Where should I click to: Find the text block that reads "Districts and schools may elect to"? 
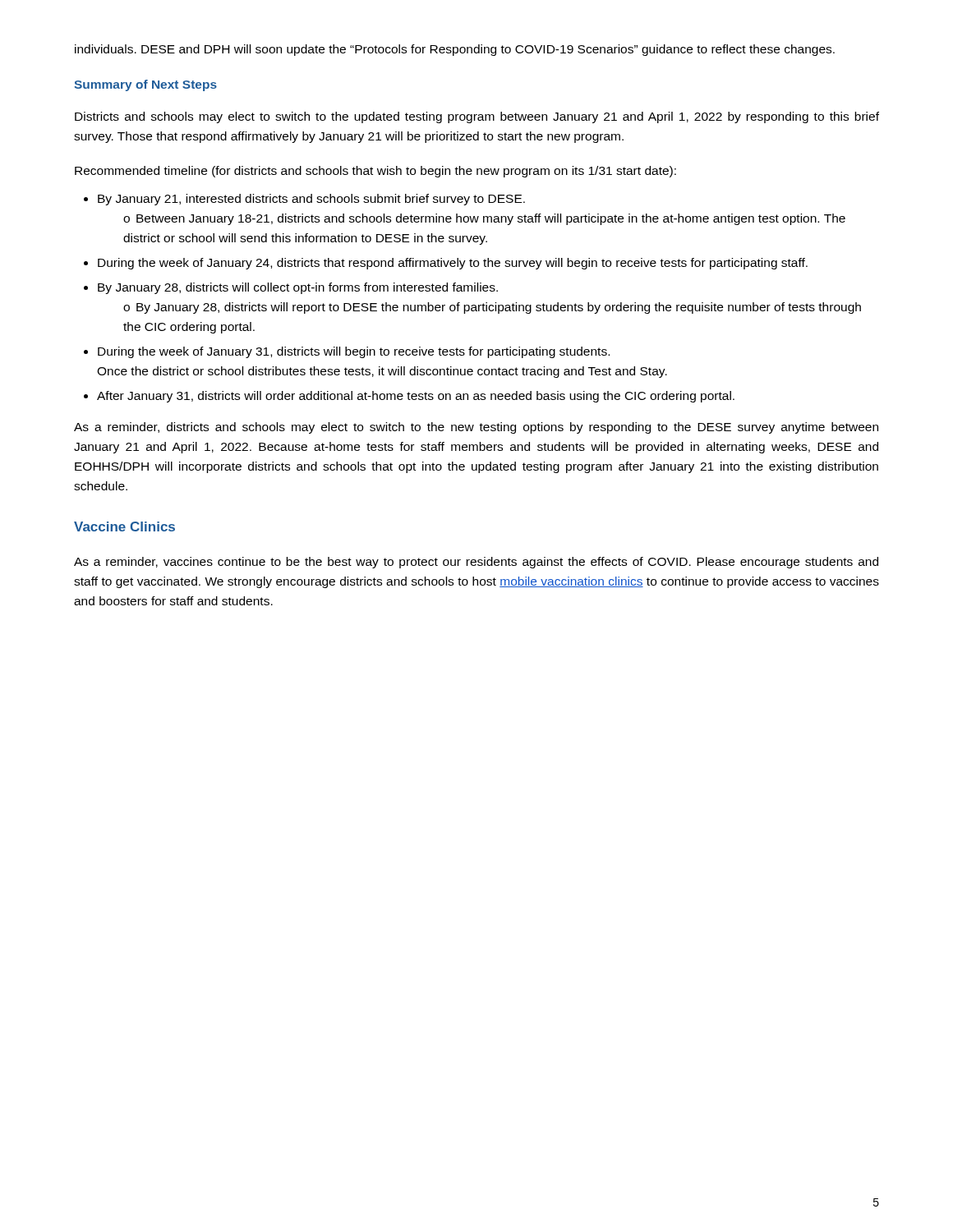(476, 126)
